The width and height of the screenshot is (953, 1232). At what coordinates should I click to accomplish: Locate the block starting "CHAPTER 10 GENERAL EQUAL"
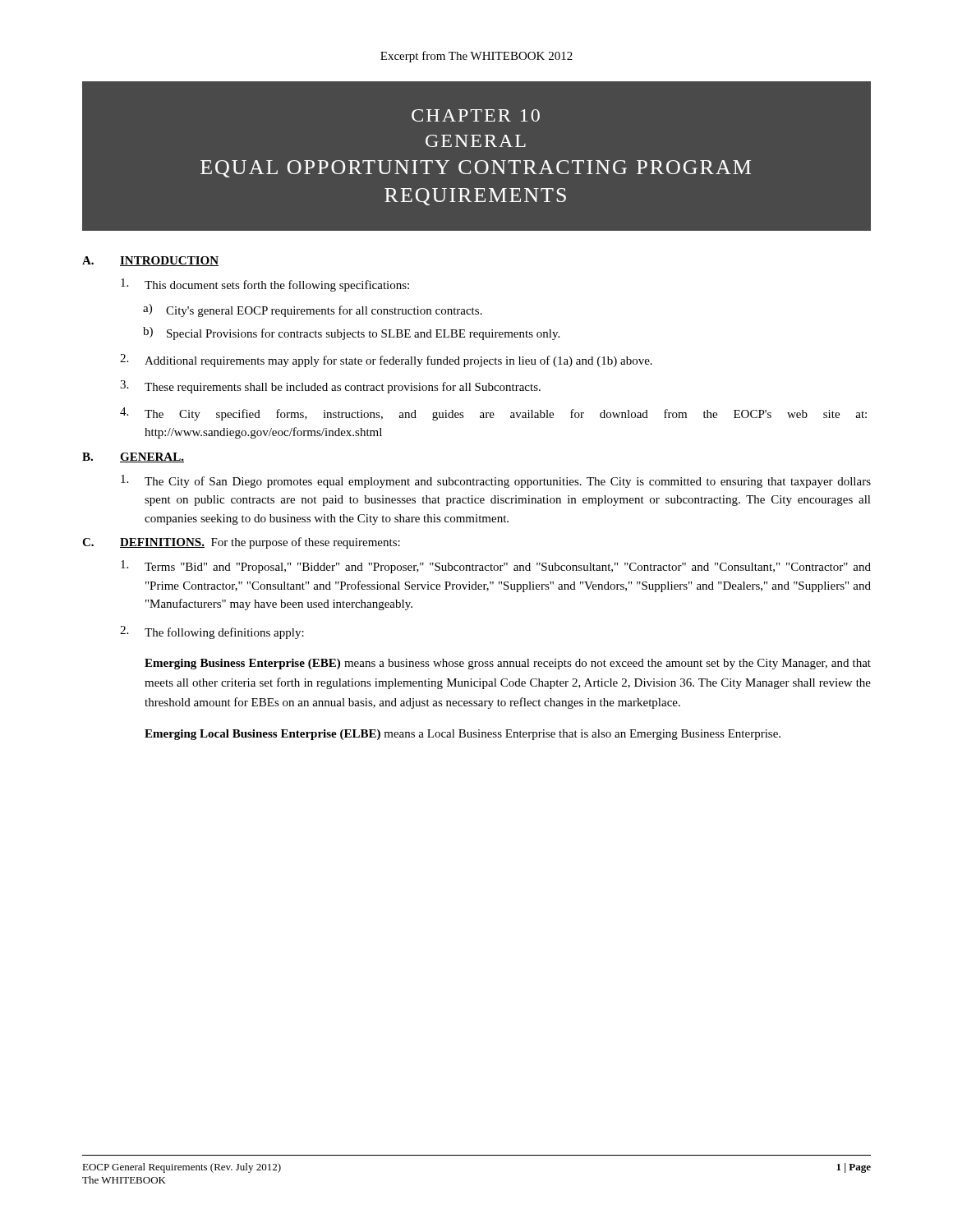pos(476,156)
